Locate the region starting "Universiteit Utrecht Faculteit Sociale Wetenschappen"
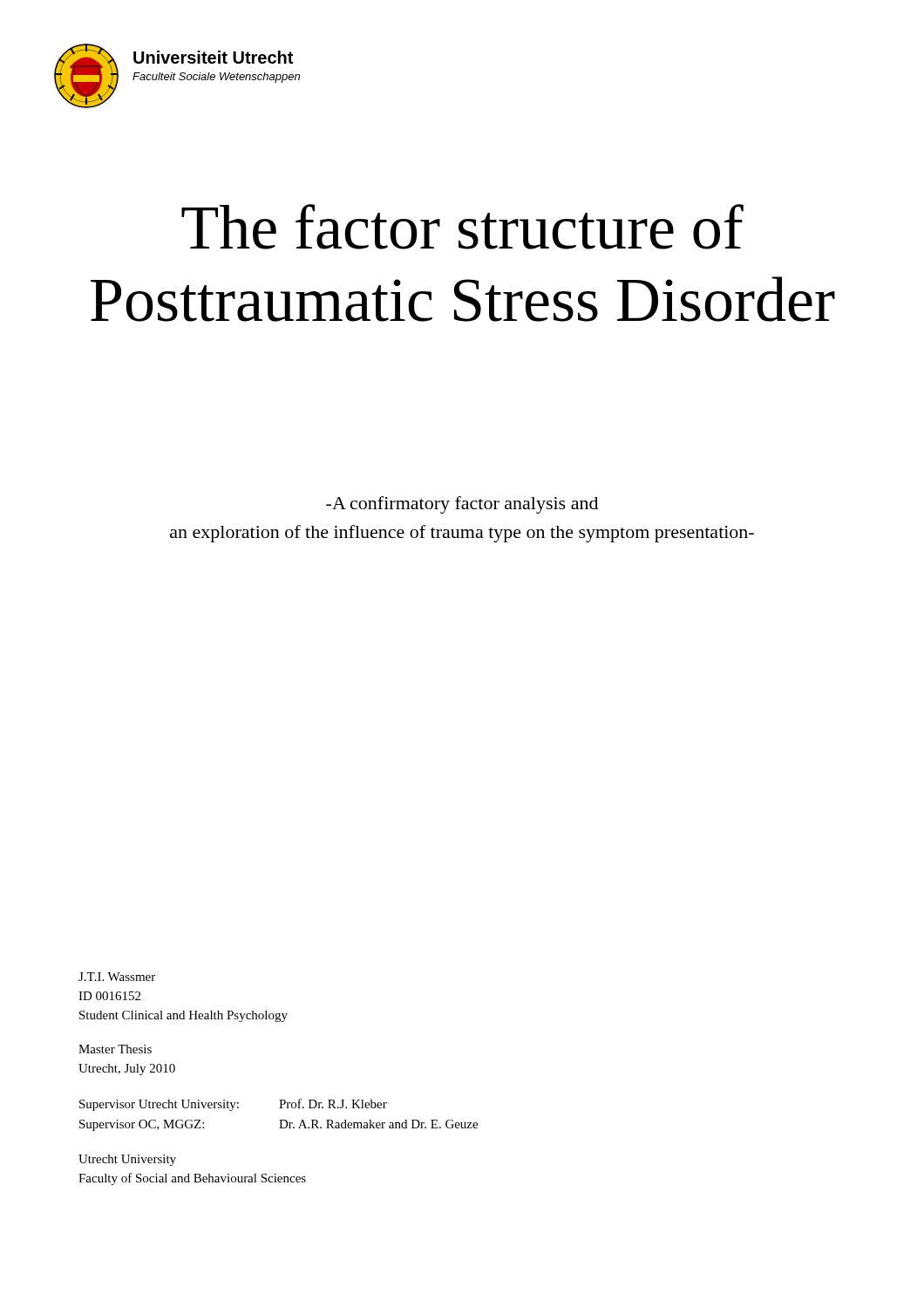This screenshot has height=1308, width=924. [x=216, y=65]
